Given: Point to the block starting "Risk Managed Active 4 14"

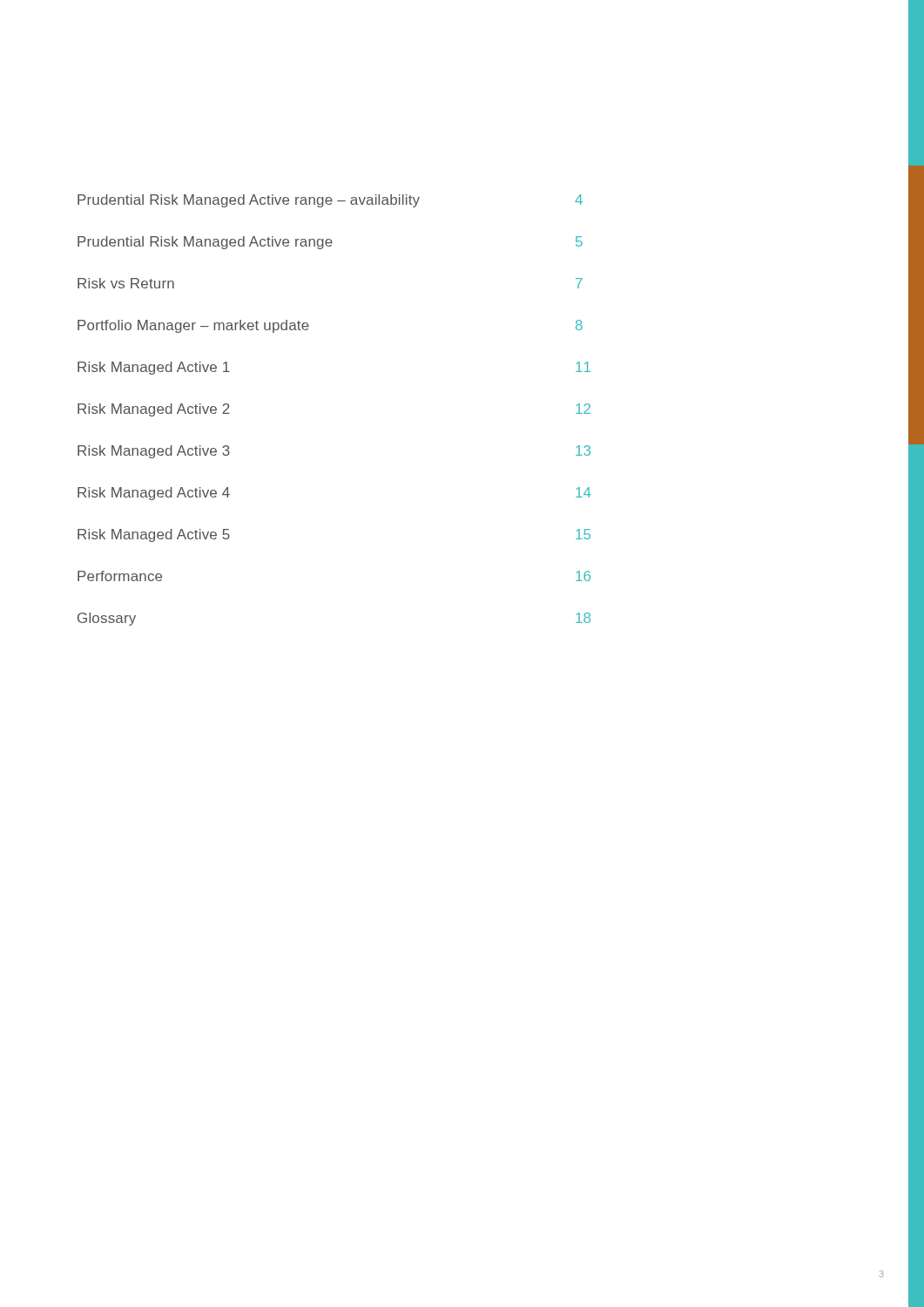Looking at the screenshot, I should click(147, 494).
